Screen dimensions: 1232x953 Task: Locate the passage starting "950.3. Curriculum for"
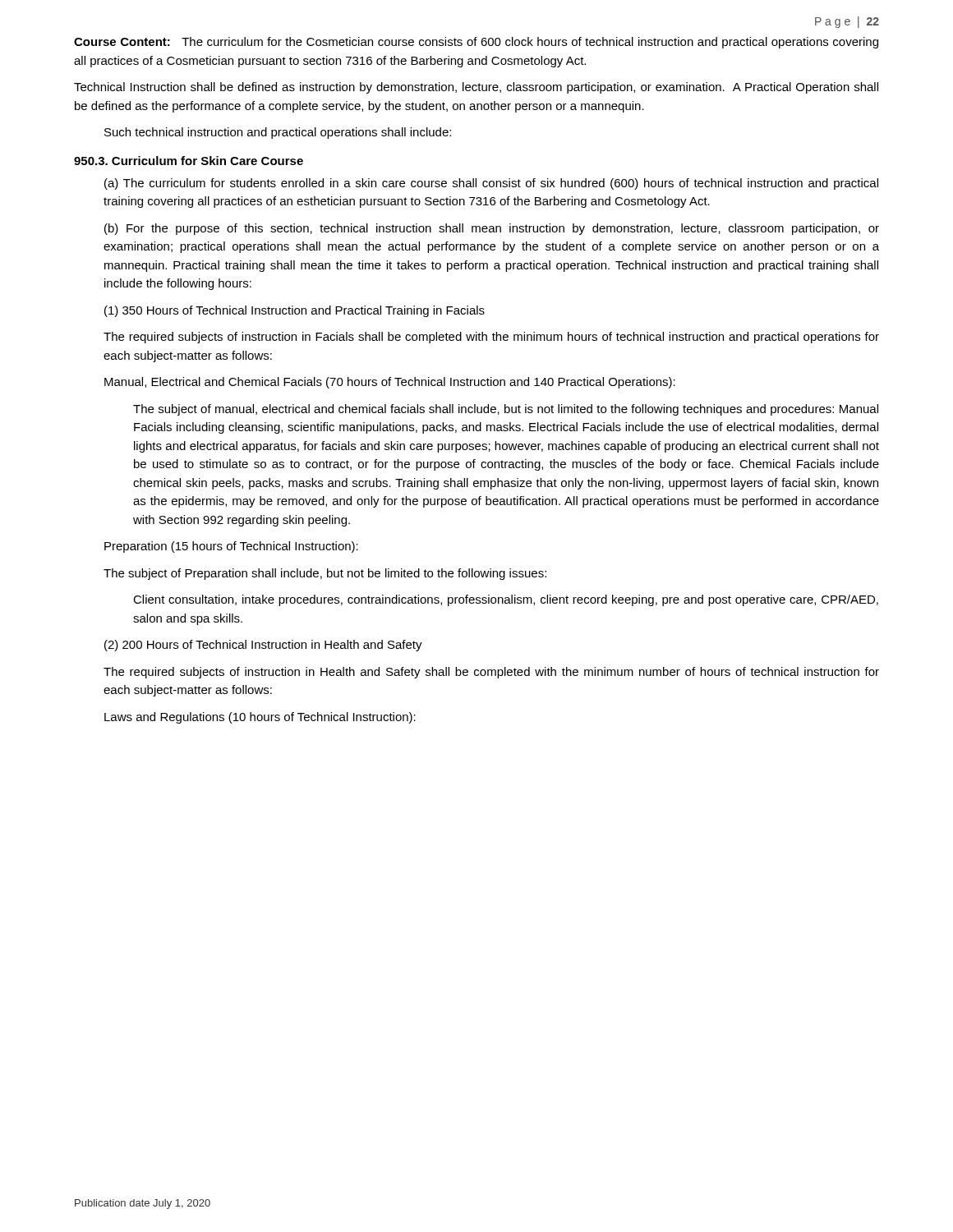point(189,160)
